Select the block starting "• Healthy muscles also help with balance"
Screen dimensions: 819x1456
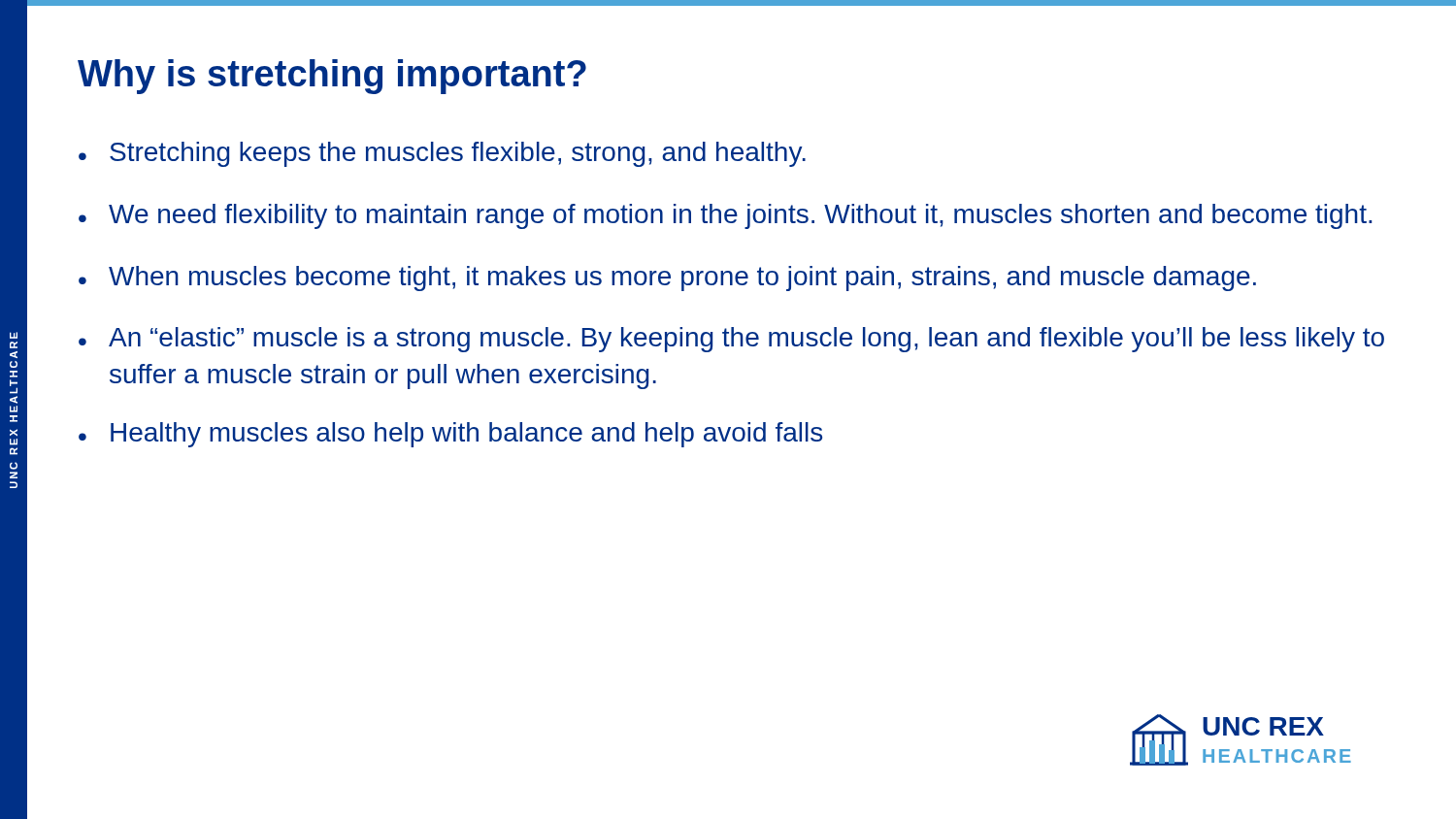pyautogui.click(x=743, y=435)
